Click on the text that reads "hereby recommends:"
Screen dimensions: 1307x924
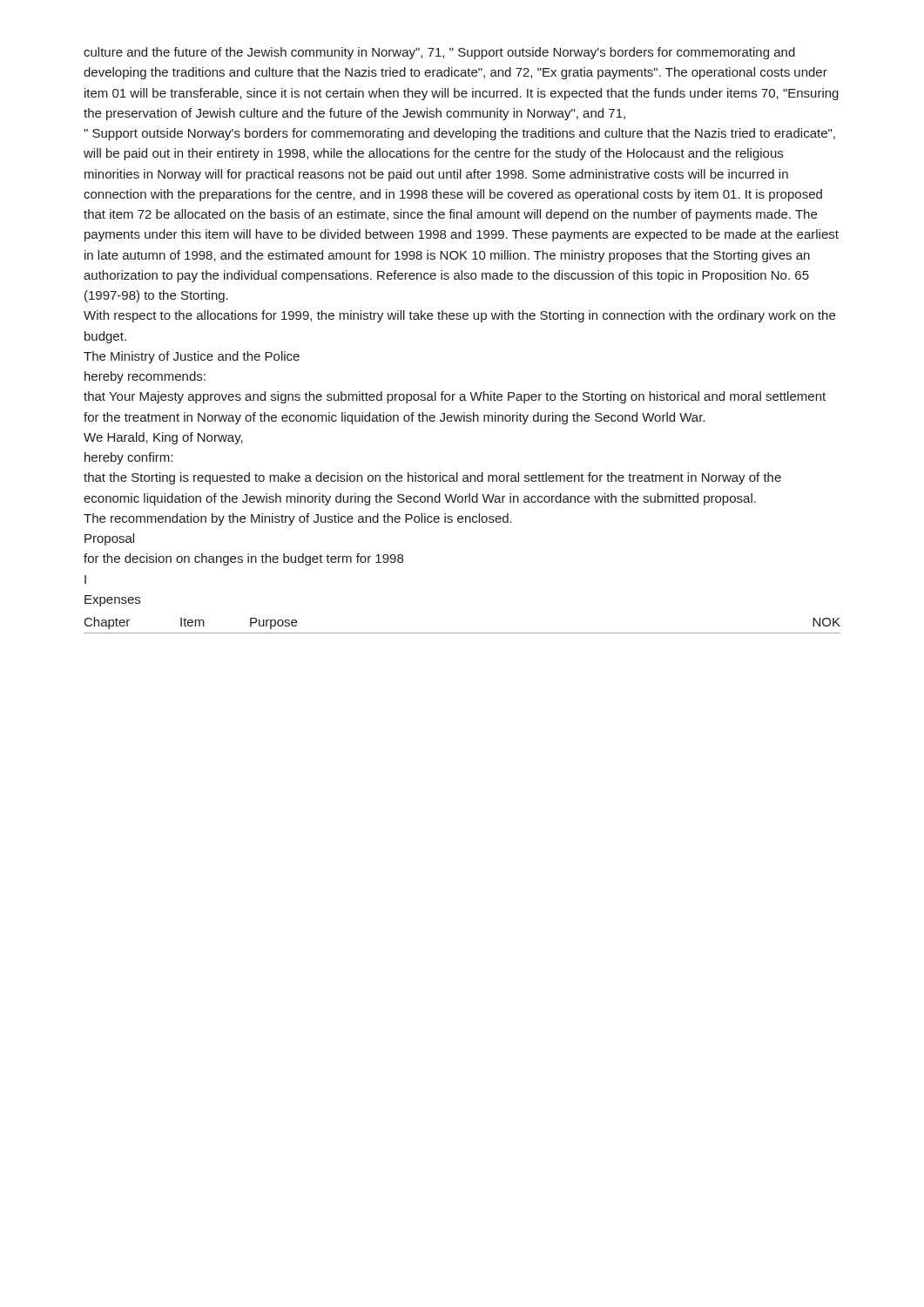click(x=145, y=376)
